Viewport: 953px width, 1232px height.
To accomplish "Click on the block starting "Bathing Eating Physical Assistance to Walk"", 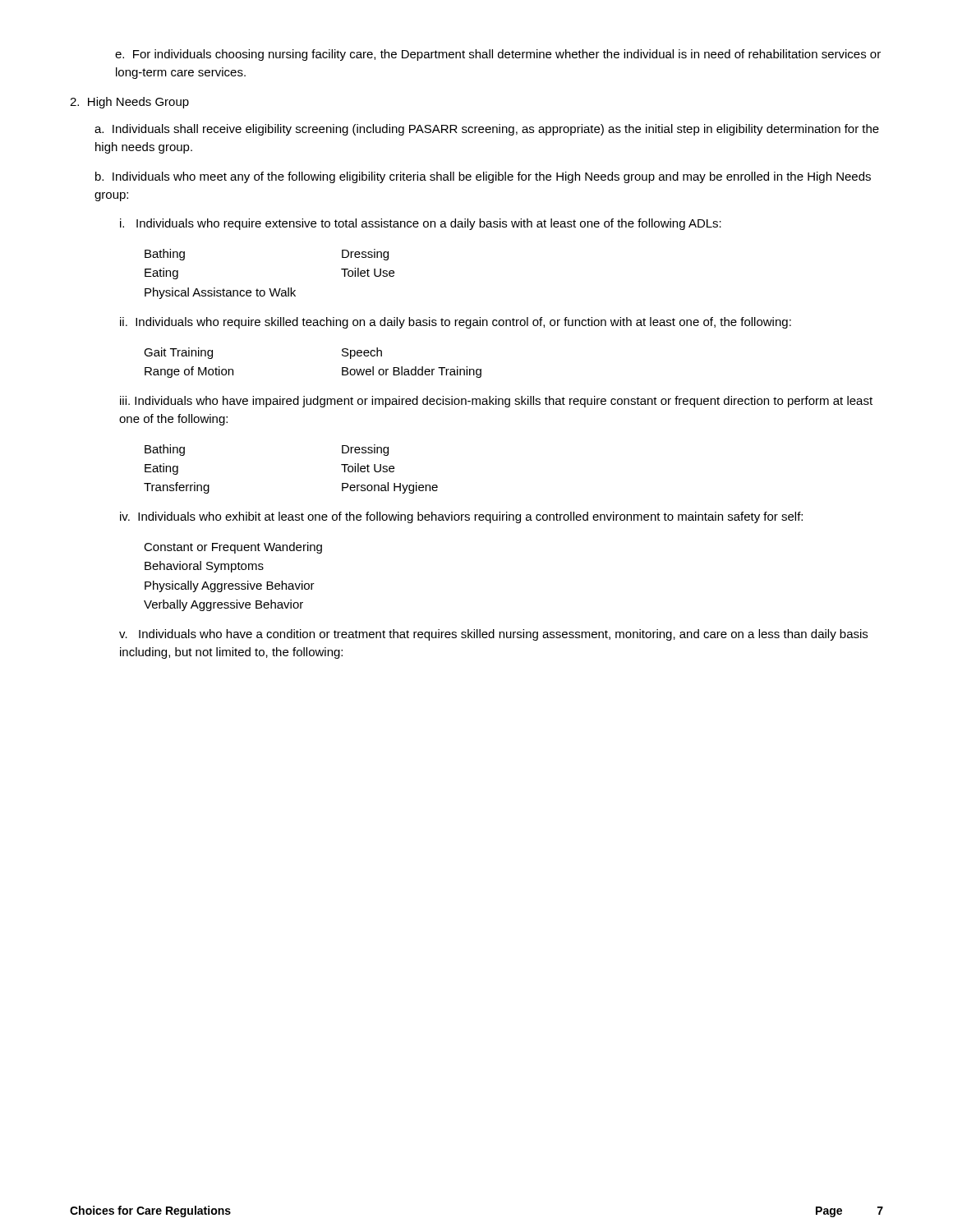I will [x=160, y=254].
